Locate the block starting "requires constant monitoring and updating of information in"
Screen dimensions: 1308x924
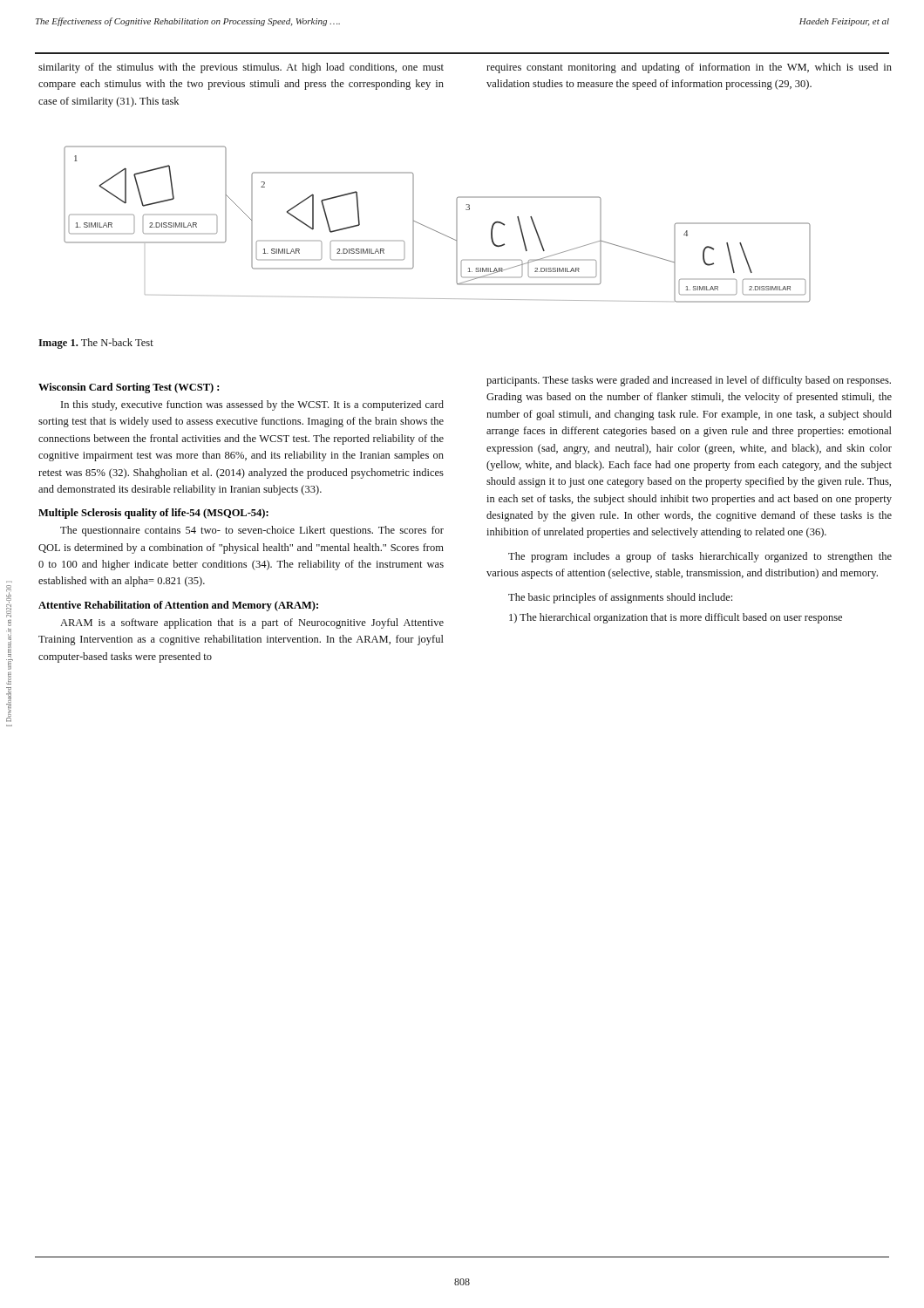pos(689,76)
